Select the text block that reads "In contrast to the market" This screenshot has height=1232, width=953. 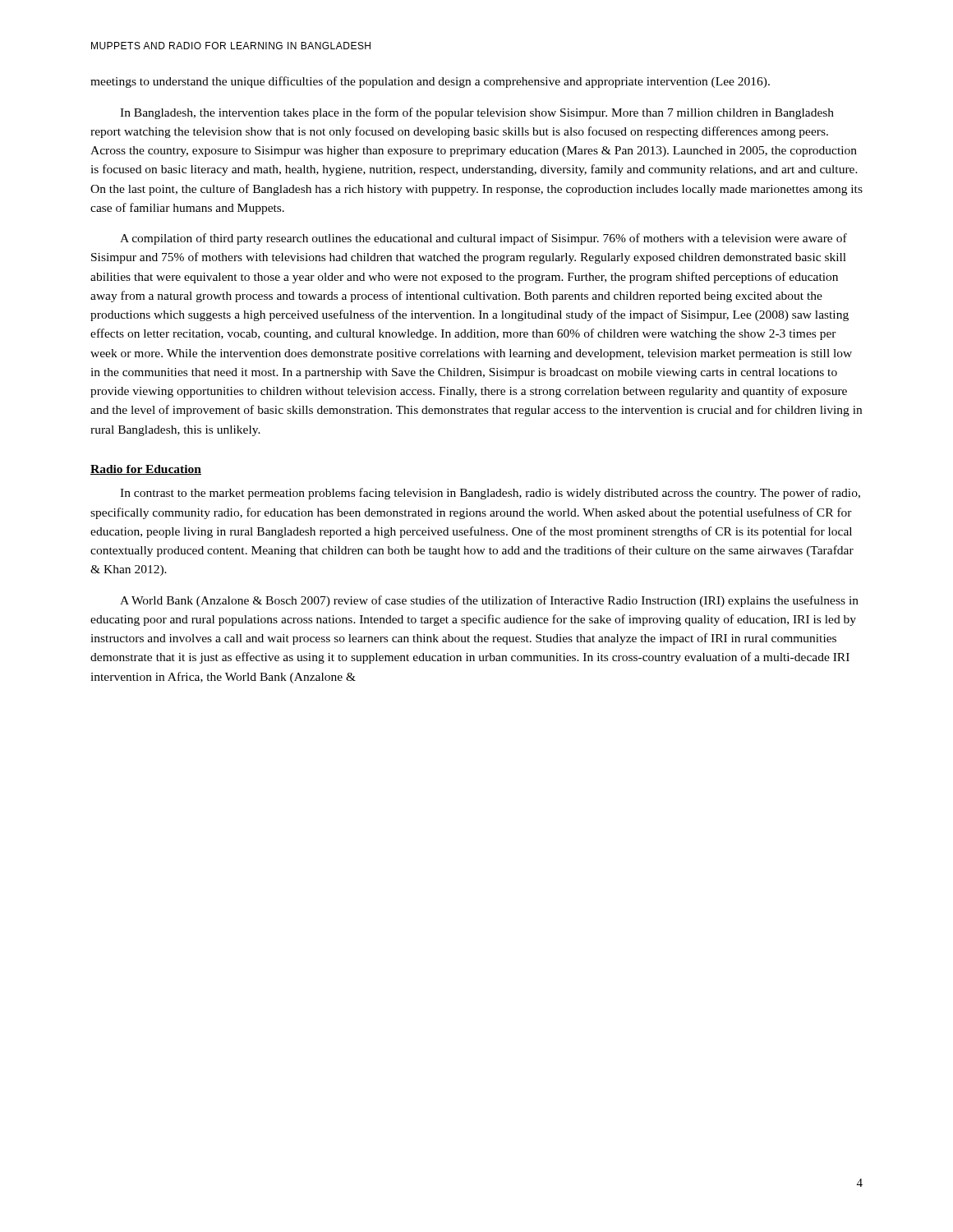pyautogui.click(x=476, y=531)
